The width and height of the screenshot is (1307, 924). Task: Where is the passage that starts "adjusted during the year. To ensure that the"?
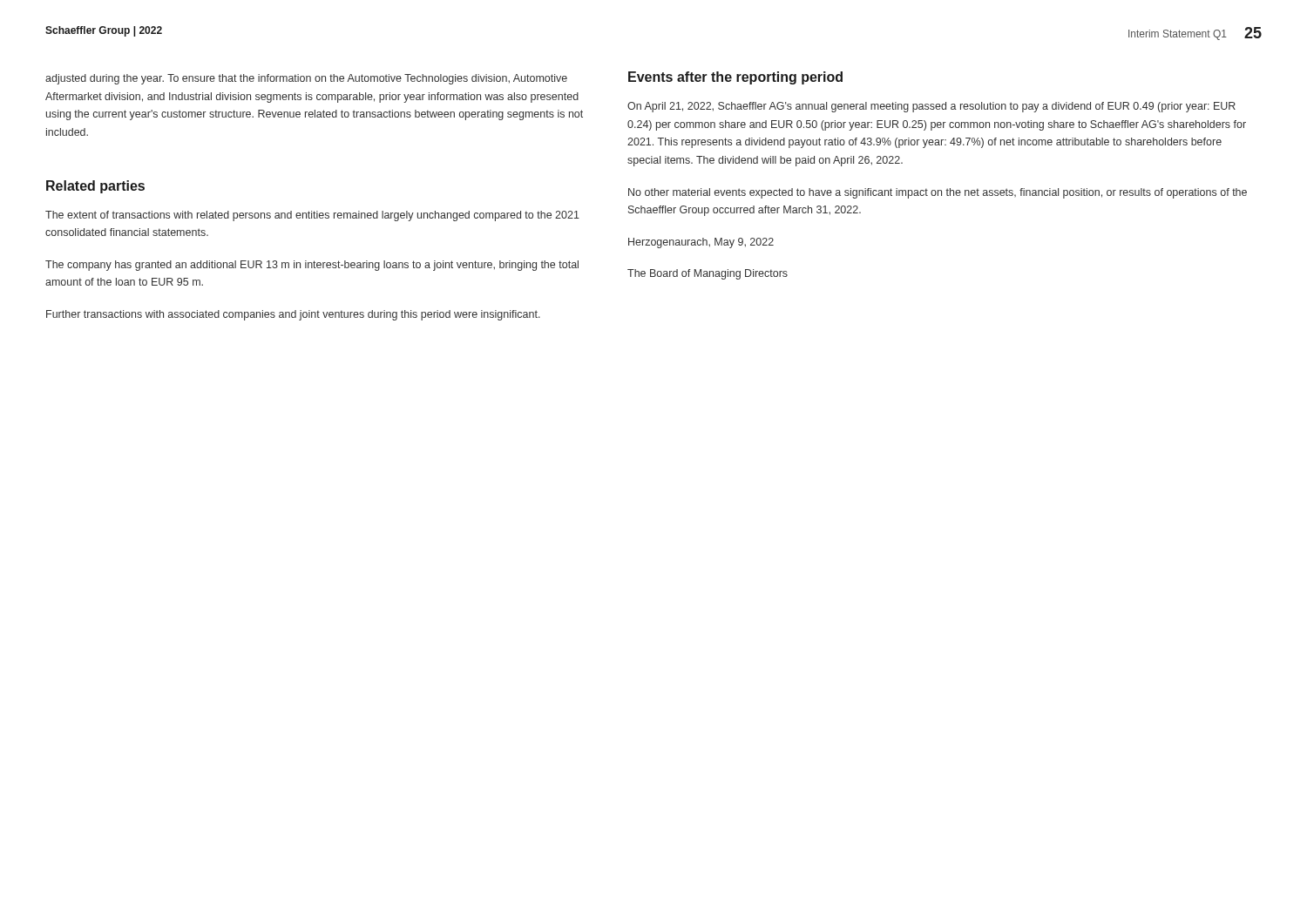tap(314, 105)
